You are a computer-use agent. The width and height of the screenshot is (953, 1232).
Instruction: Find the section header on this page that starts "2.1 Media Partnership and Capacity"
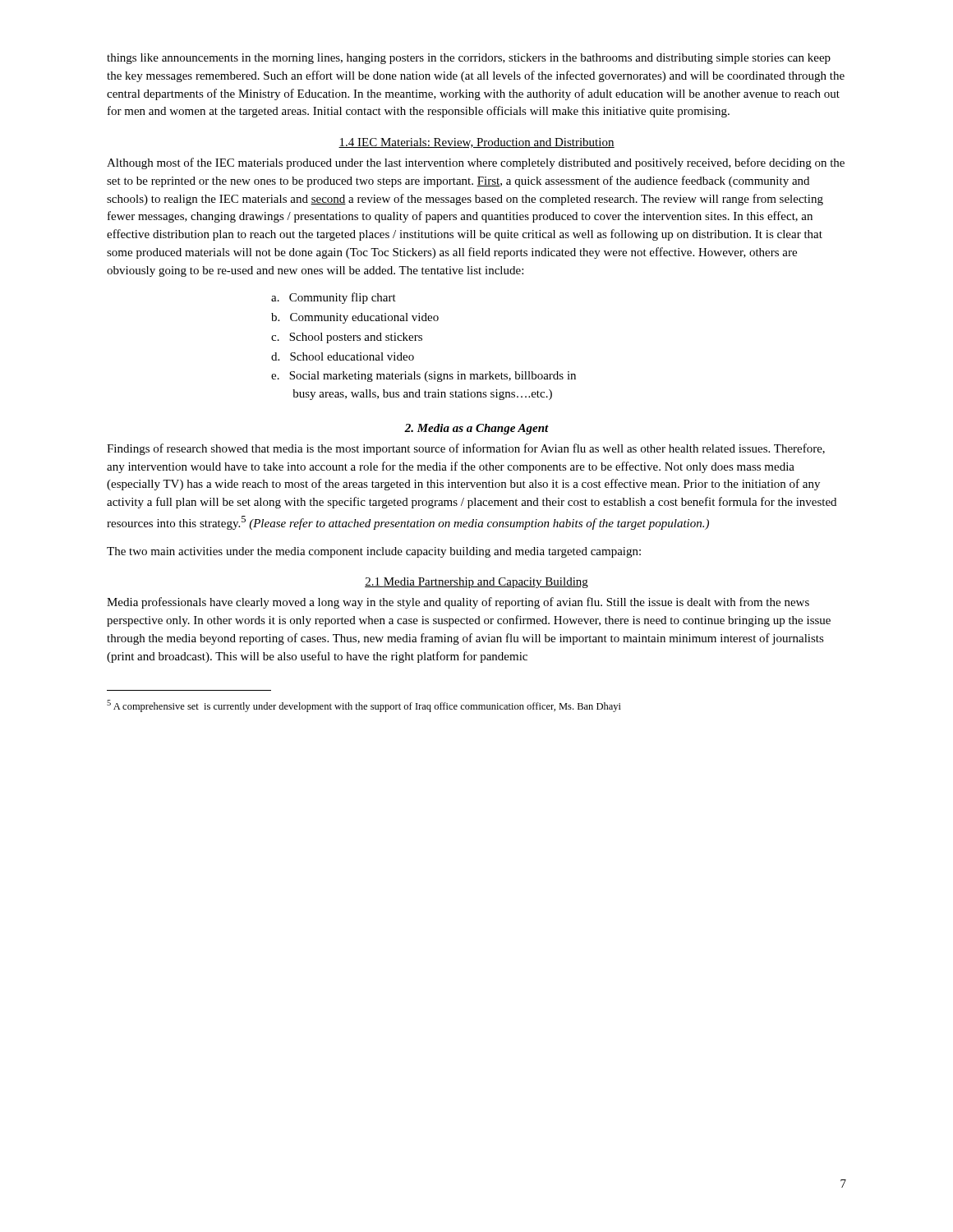[x=476, y=582]
